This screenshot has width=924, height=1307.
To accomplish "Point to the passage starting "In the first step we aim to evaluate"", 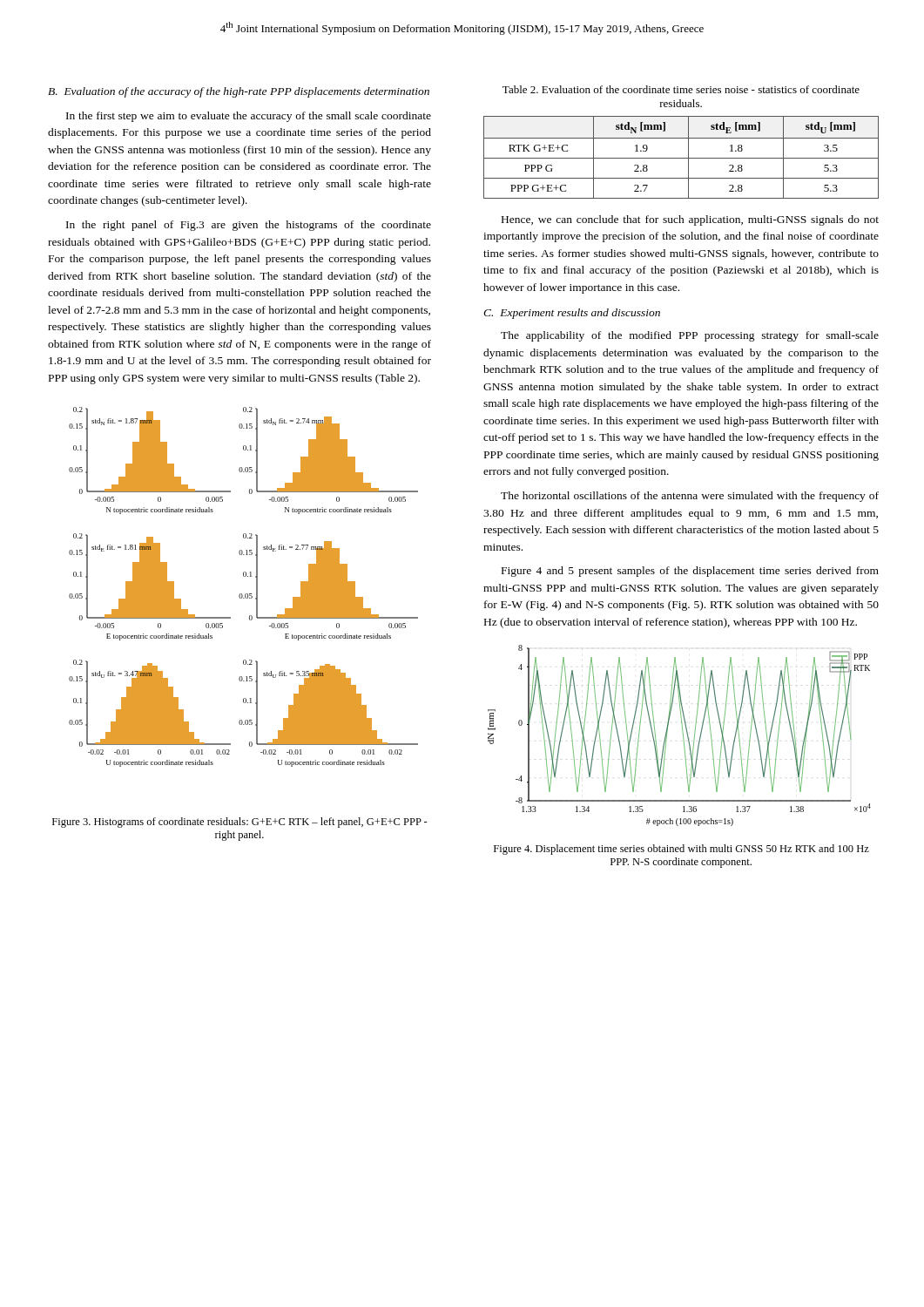I will [239, 158].
